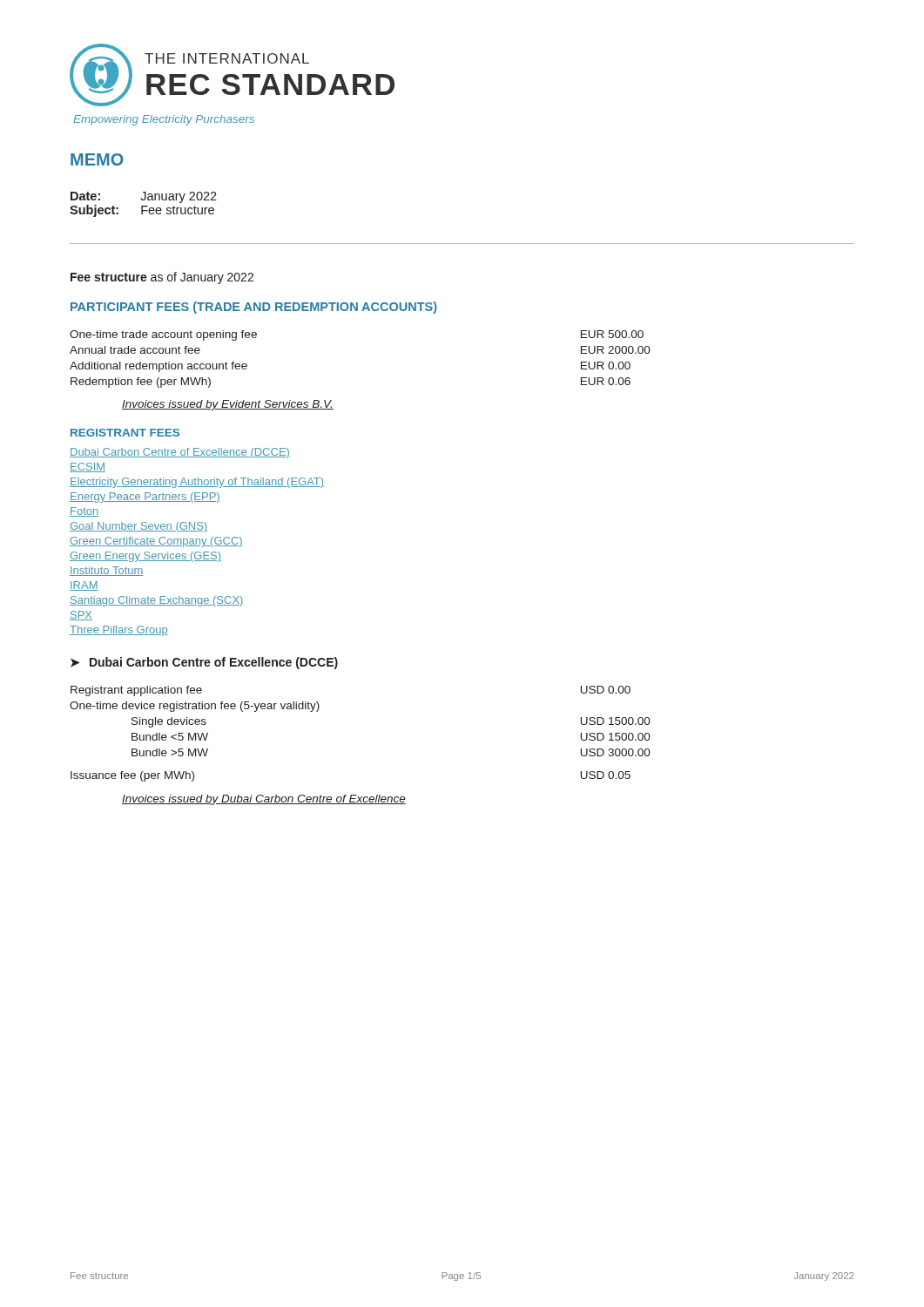Select the block starting "Energy Peace Partners (EPP)"

(145, 496)
